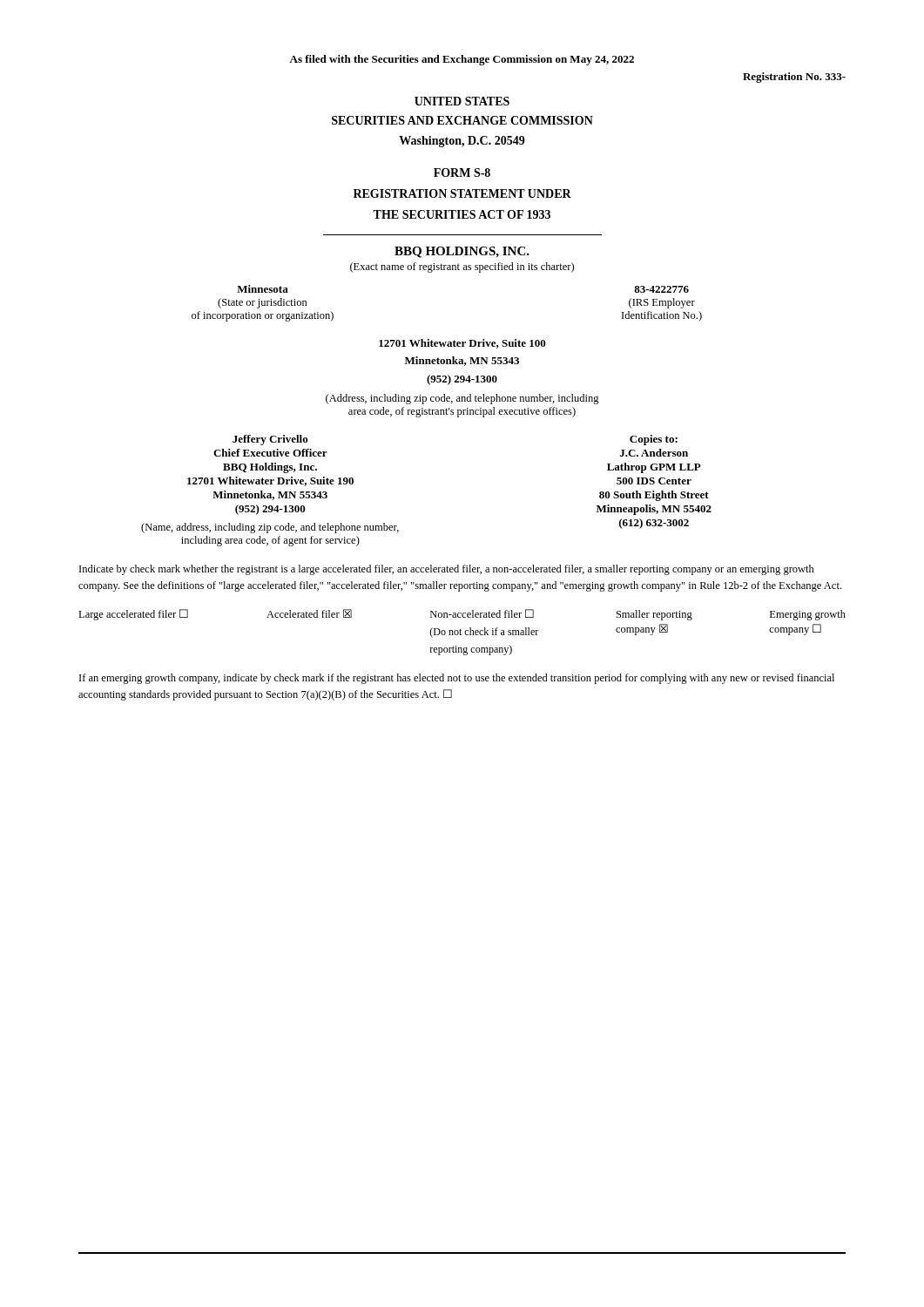Image resolution: width=924 pixels, height=1307 pixels.
Task: Point to the caption beginning "(Exact name of registrant as specified in its"
Action: point(462,266)
